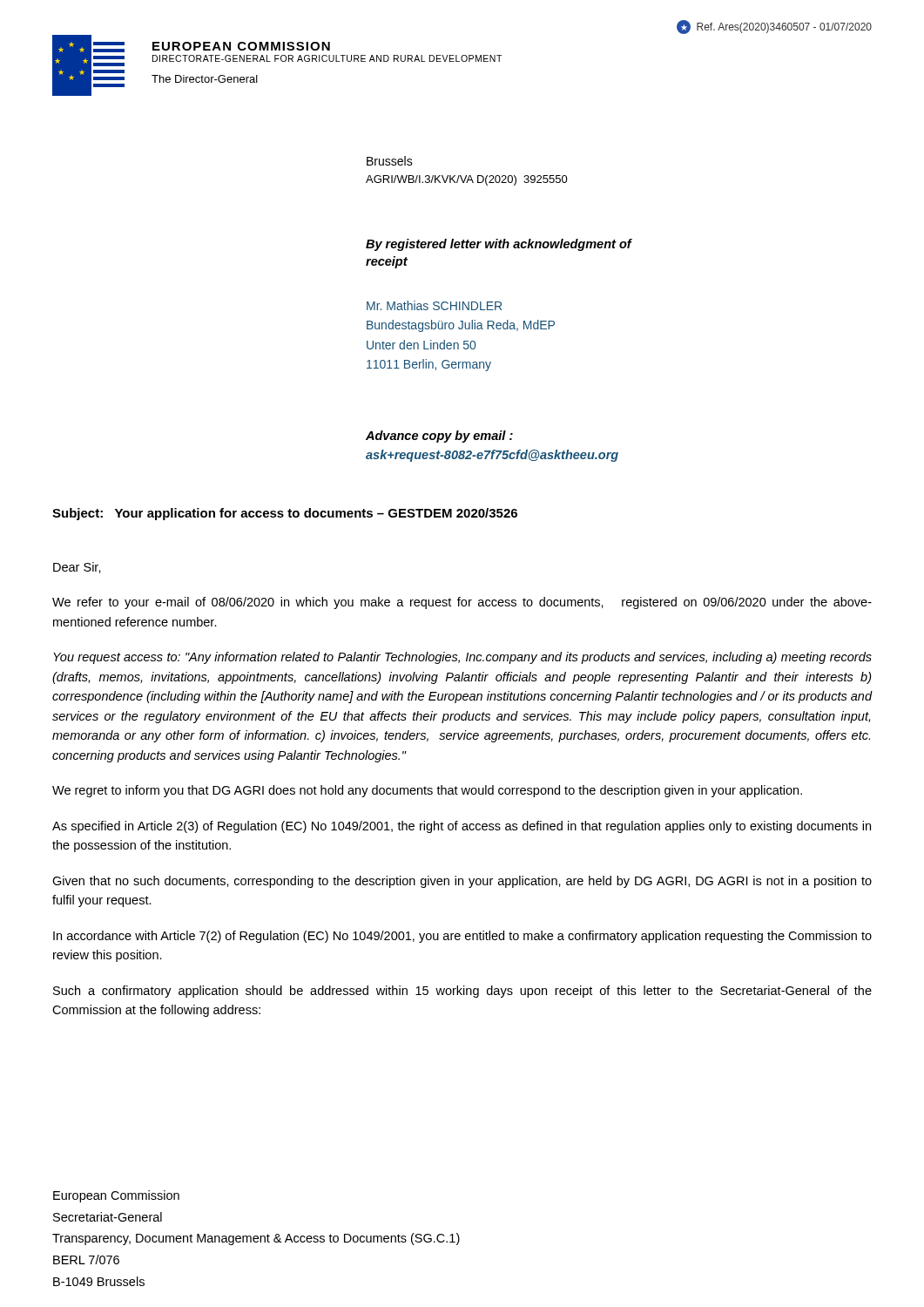Point to the text block starting "By registered letter with acknowledgment"
The height and width of the screenshot is (1307, 924).
pos(498,253)
